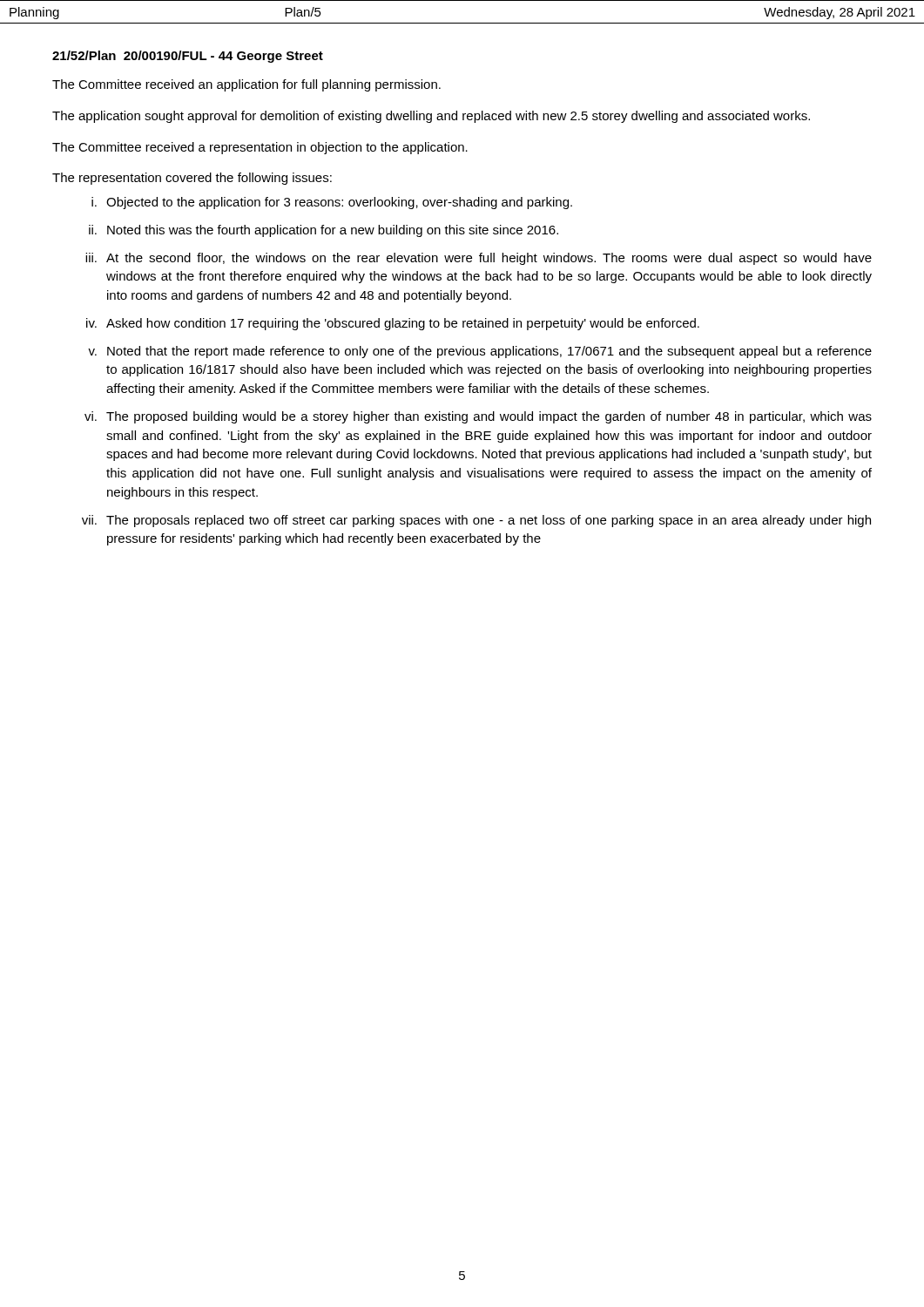The width and height of the screenshot is (924, 1307).
Task: Locate the text block with the text "The Committee received a representation in objection to"
Action: point(260,146)
